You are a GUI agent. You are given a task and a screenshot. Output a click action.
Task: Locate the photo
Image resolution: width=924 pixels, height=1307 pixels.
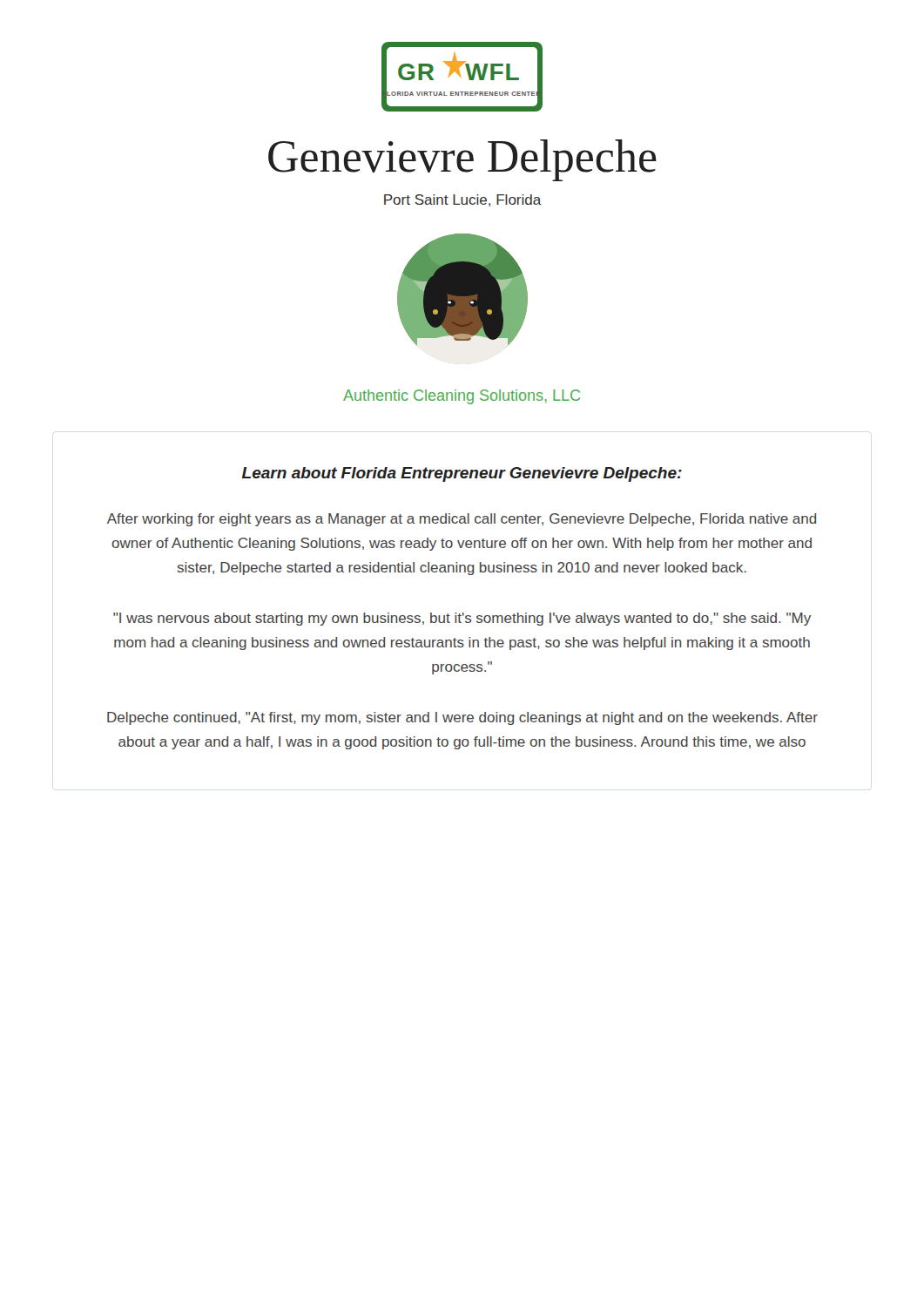point(462,300)
